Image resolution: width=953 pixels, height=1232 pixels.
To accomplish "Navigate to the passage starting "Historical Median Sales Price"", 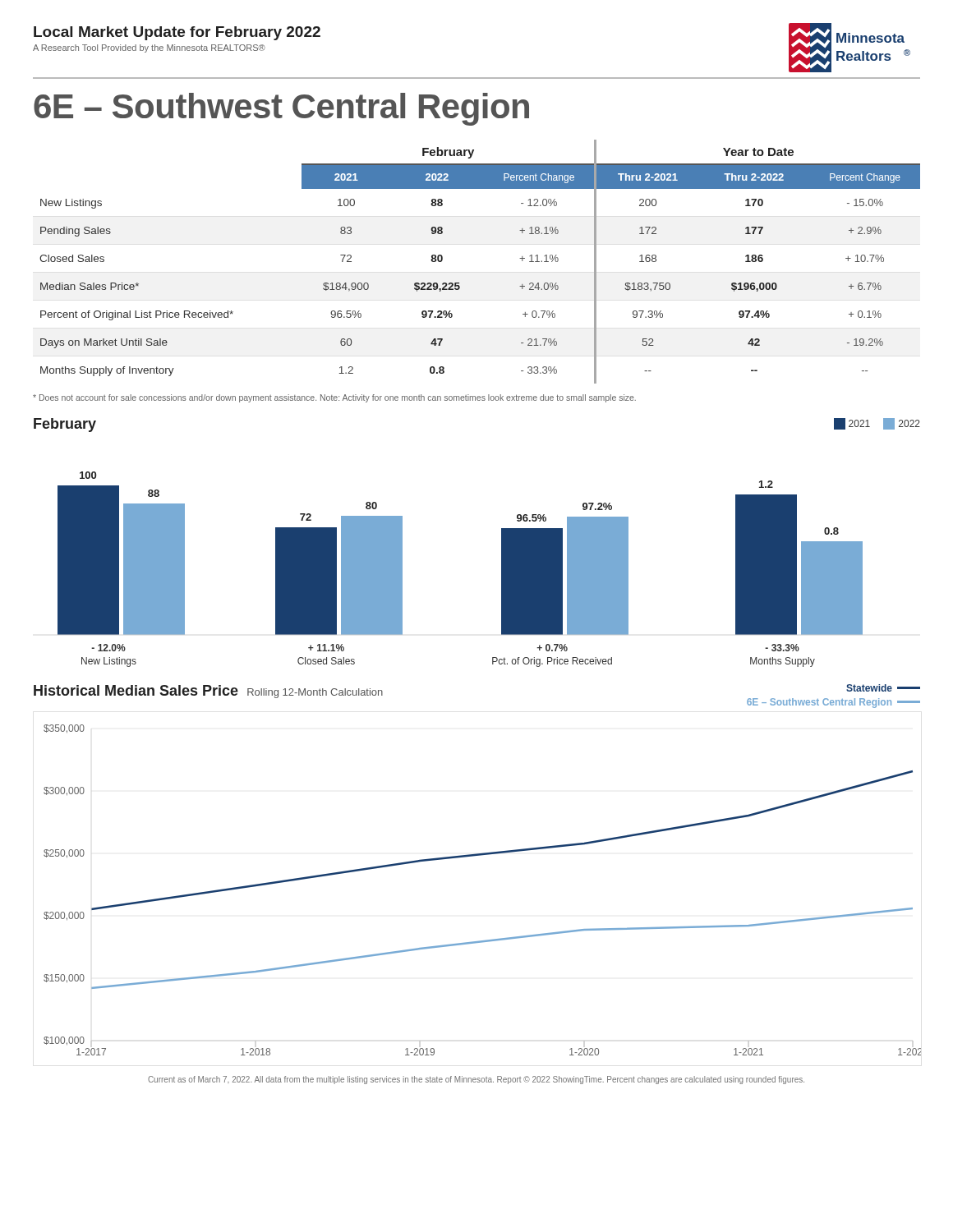I will click(136, 690).
